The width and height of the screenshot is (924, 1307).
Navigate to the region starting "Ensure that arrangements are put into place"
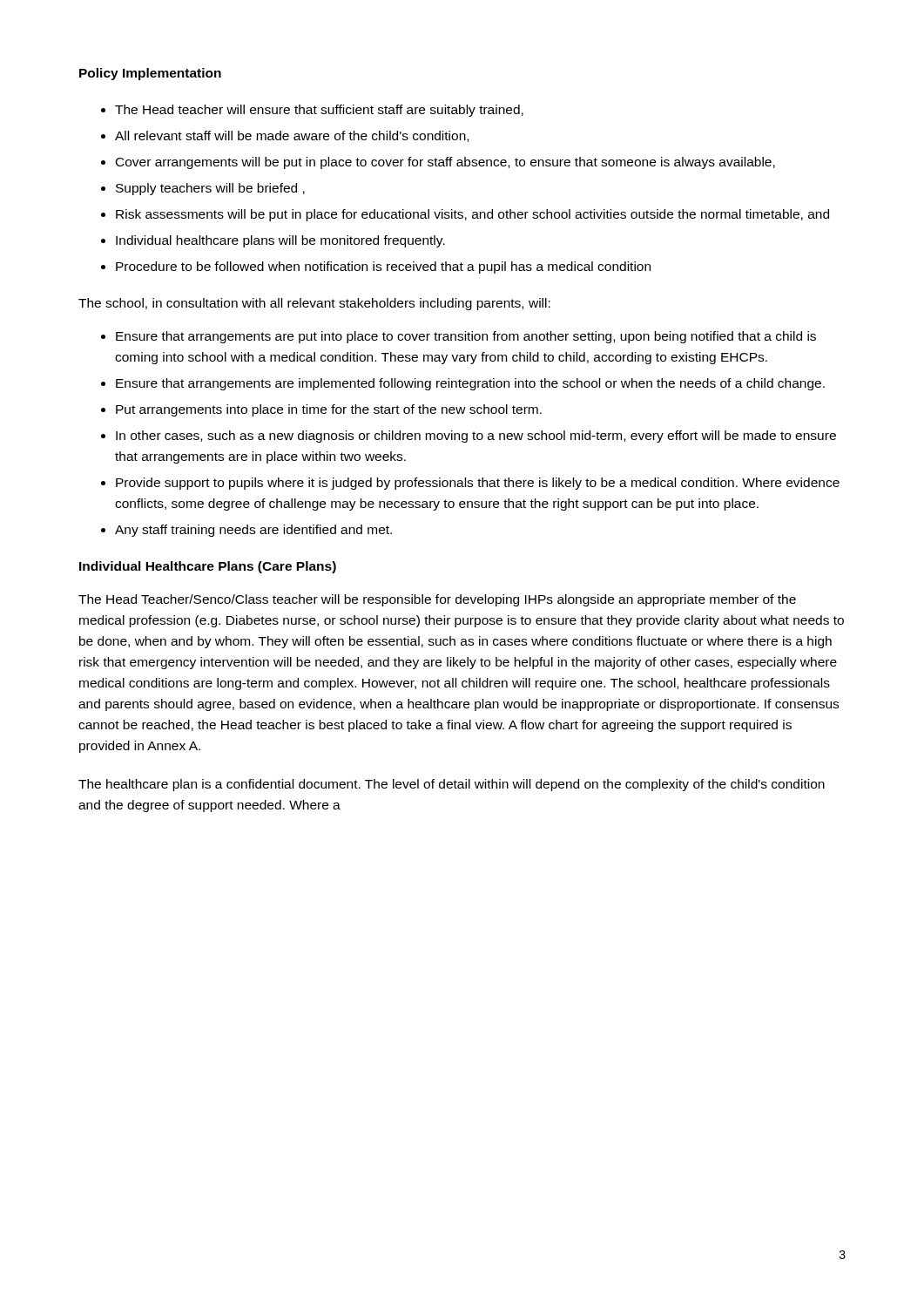tap(466, 346)
